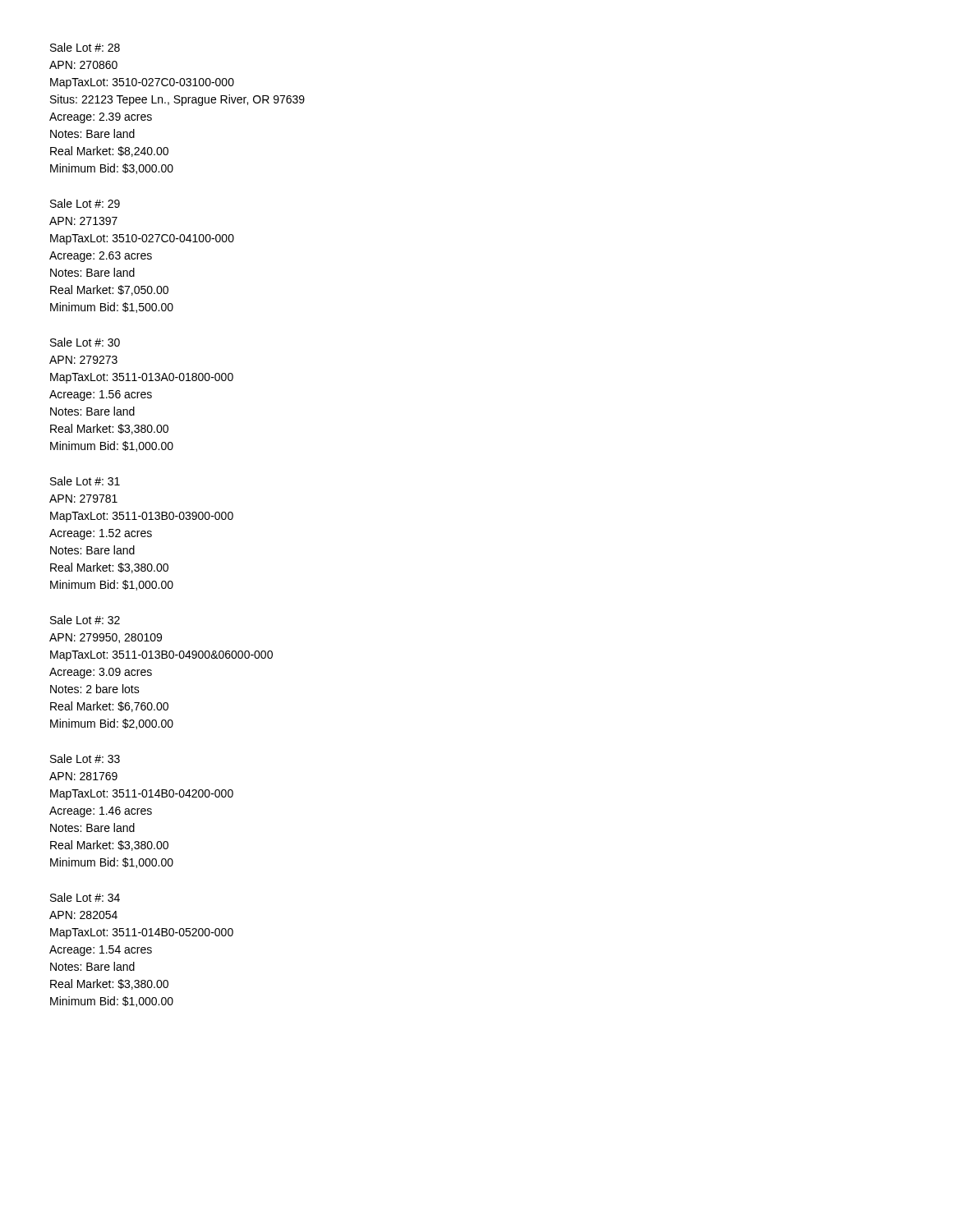The image size is (953, 1232).
Task: Click on the text block with the text "Sale Lot #: 31 APN:"
Action: [x=85, y=481]
